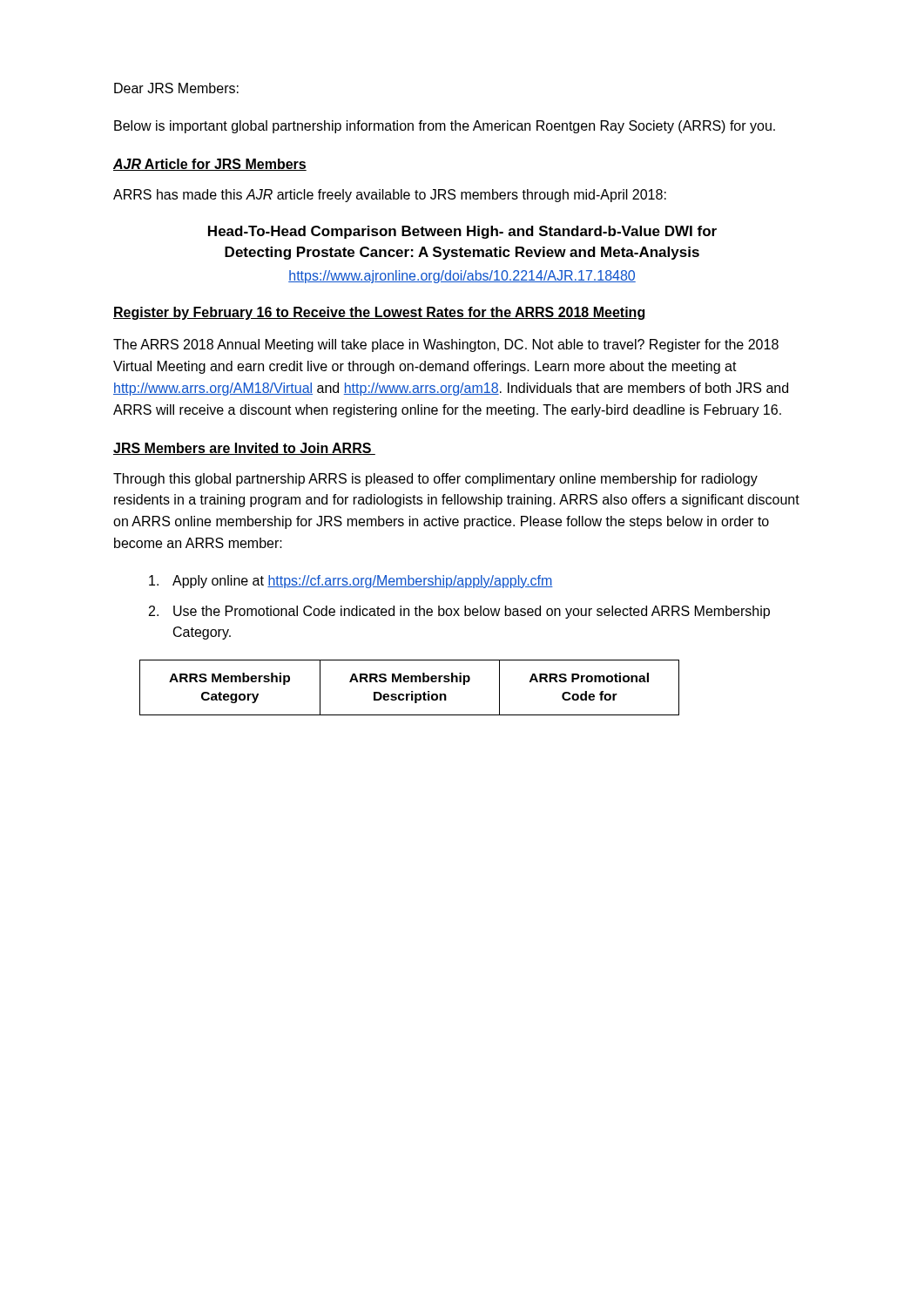Viewport: 924px width, 1307px height.
Task: Click on the section header containing "Register by February 16 to Receive the"
Action: pos(462,313)
